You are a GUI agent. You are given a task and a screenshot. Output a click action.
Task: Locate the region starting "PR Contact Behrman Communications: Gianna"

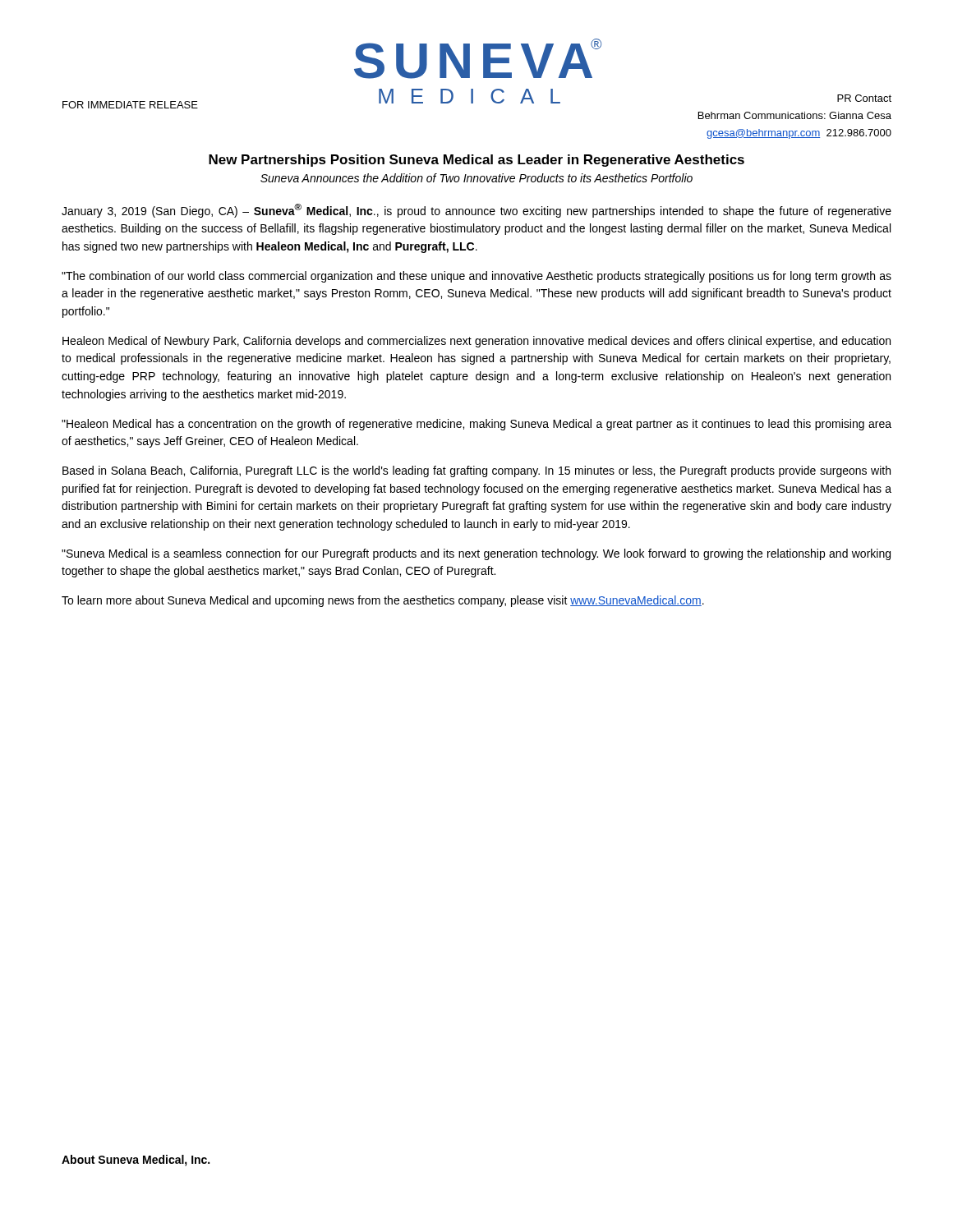(794, 115)
